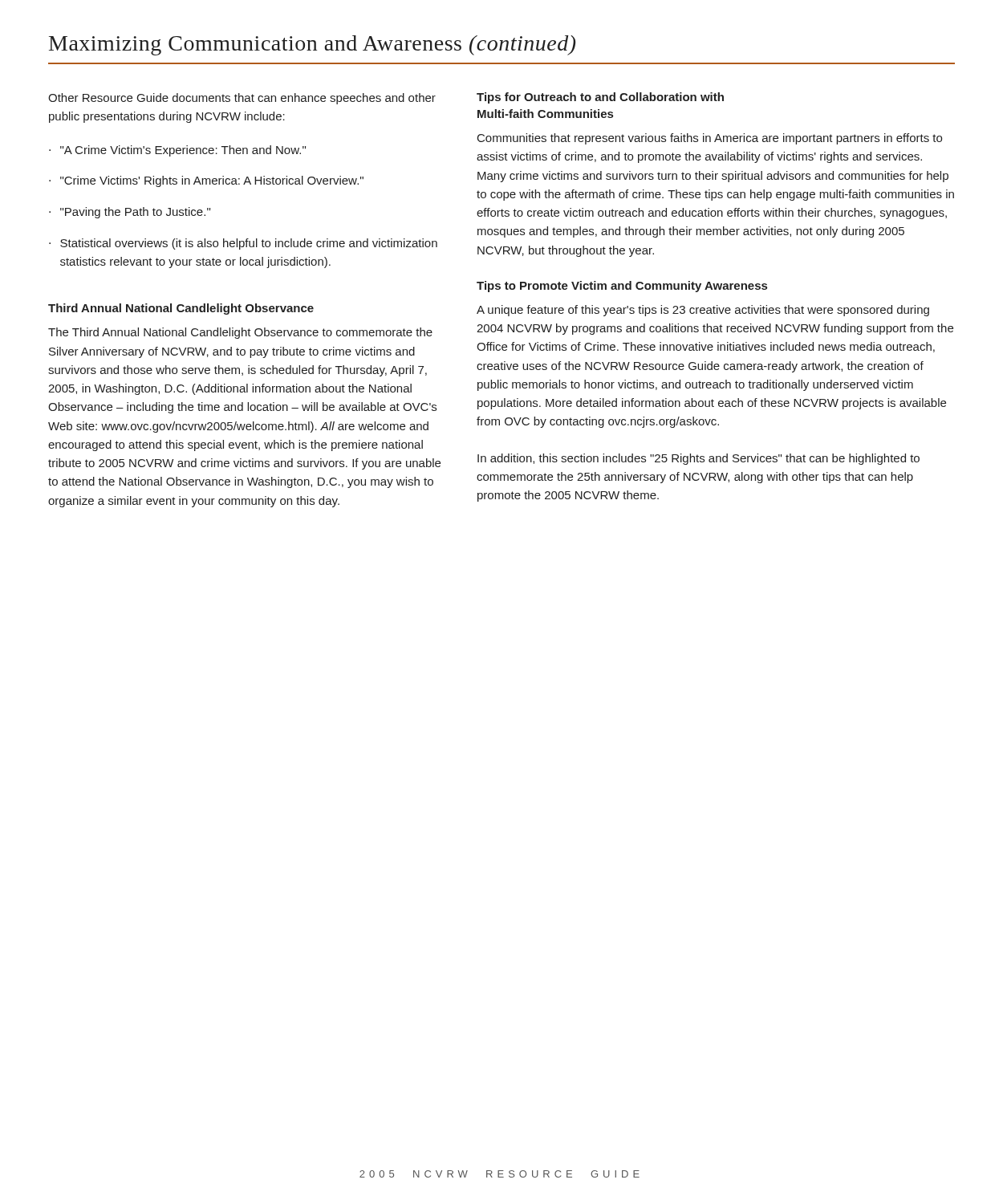Navigate to the passage starting "The Third Annual National Candlelight"
This screenshot has height=1204, width=1003.
coord(245,416)
